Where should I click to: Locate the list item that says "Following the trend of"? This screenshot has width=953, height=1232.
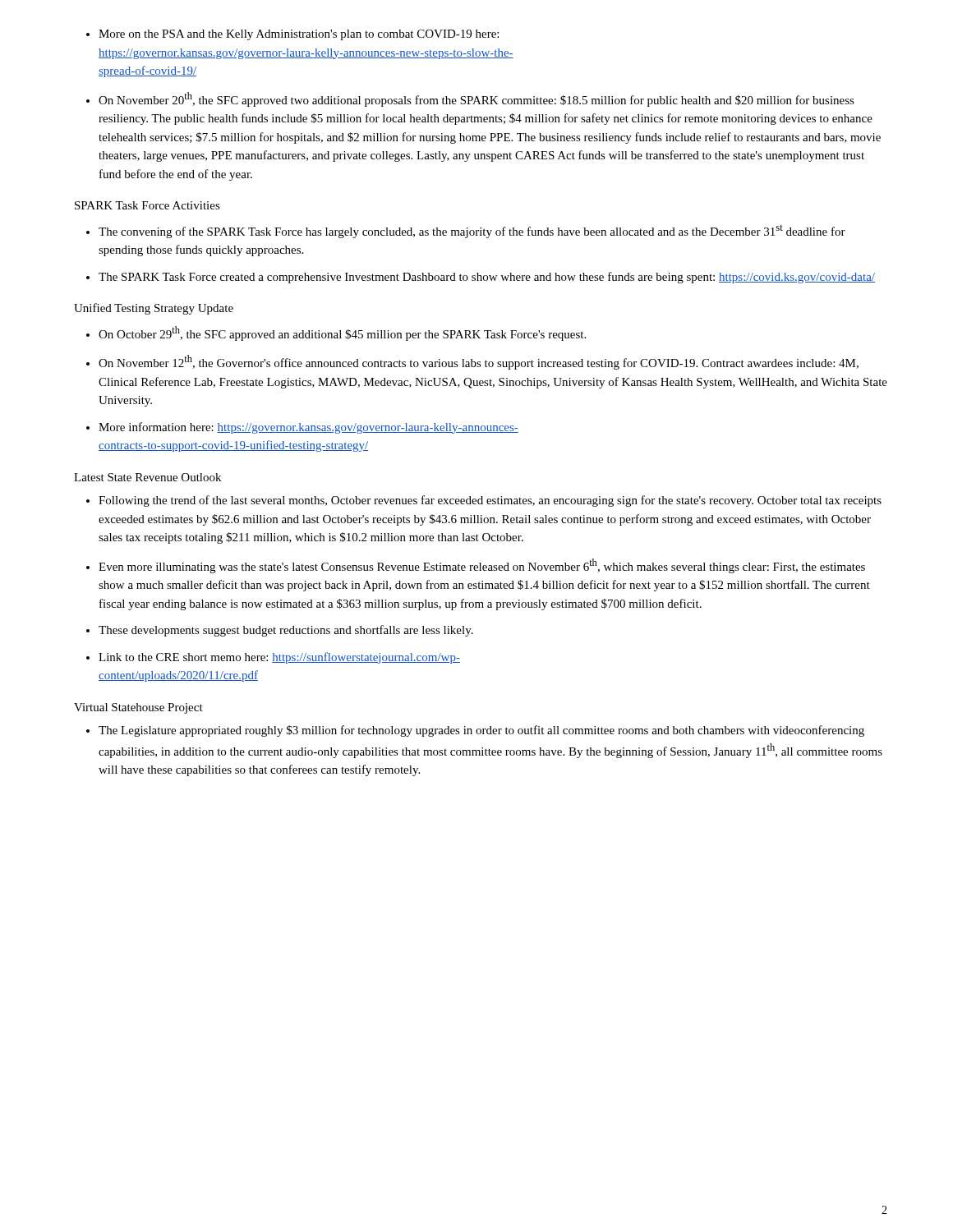(x=493, y=519)
